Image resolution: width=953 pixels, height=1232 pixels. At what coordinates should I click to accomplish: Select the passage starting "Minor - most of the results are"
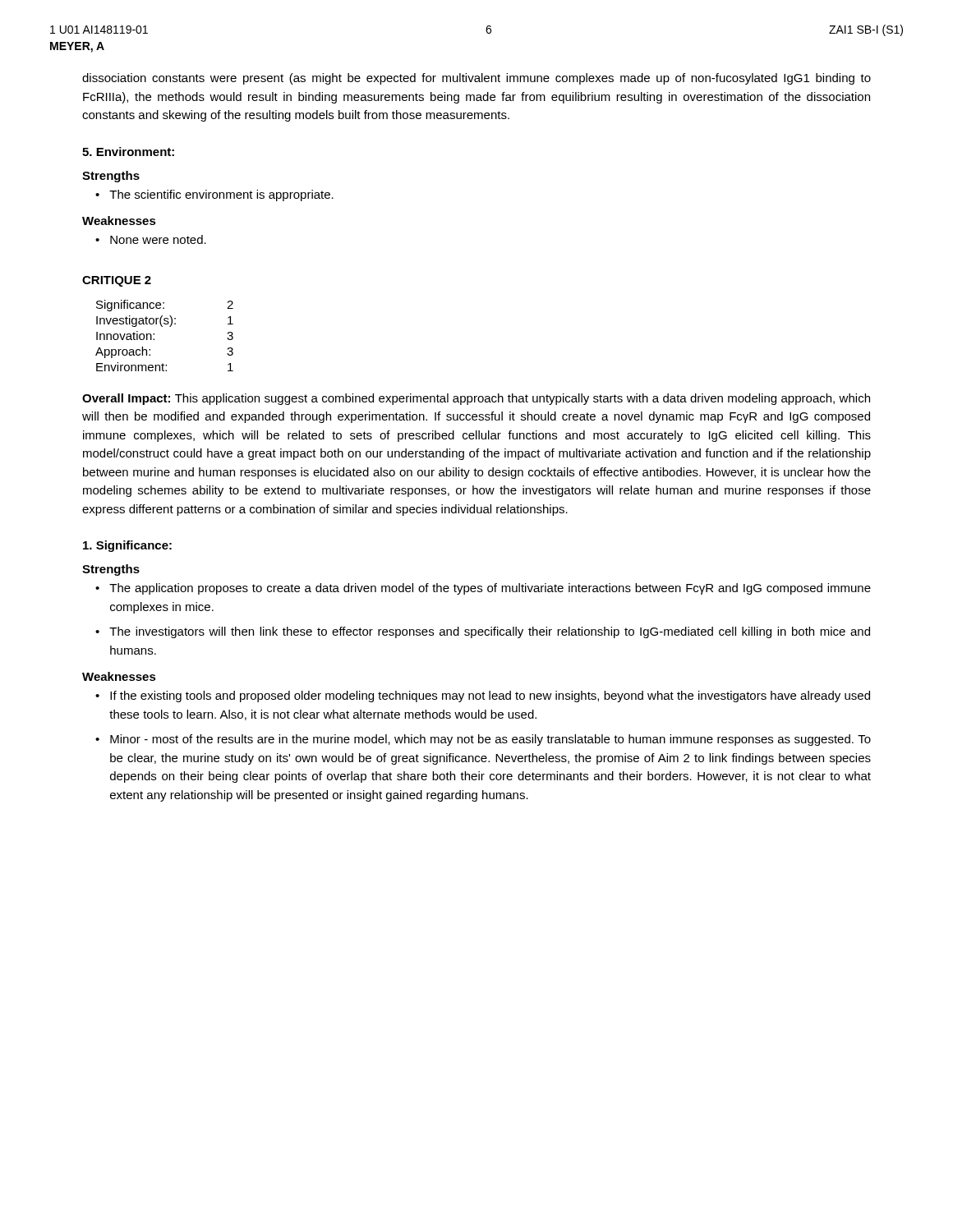[490, 767]
